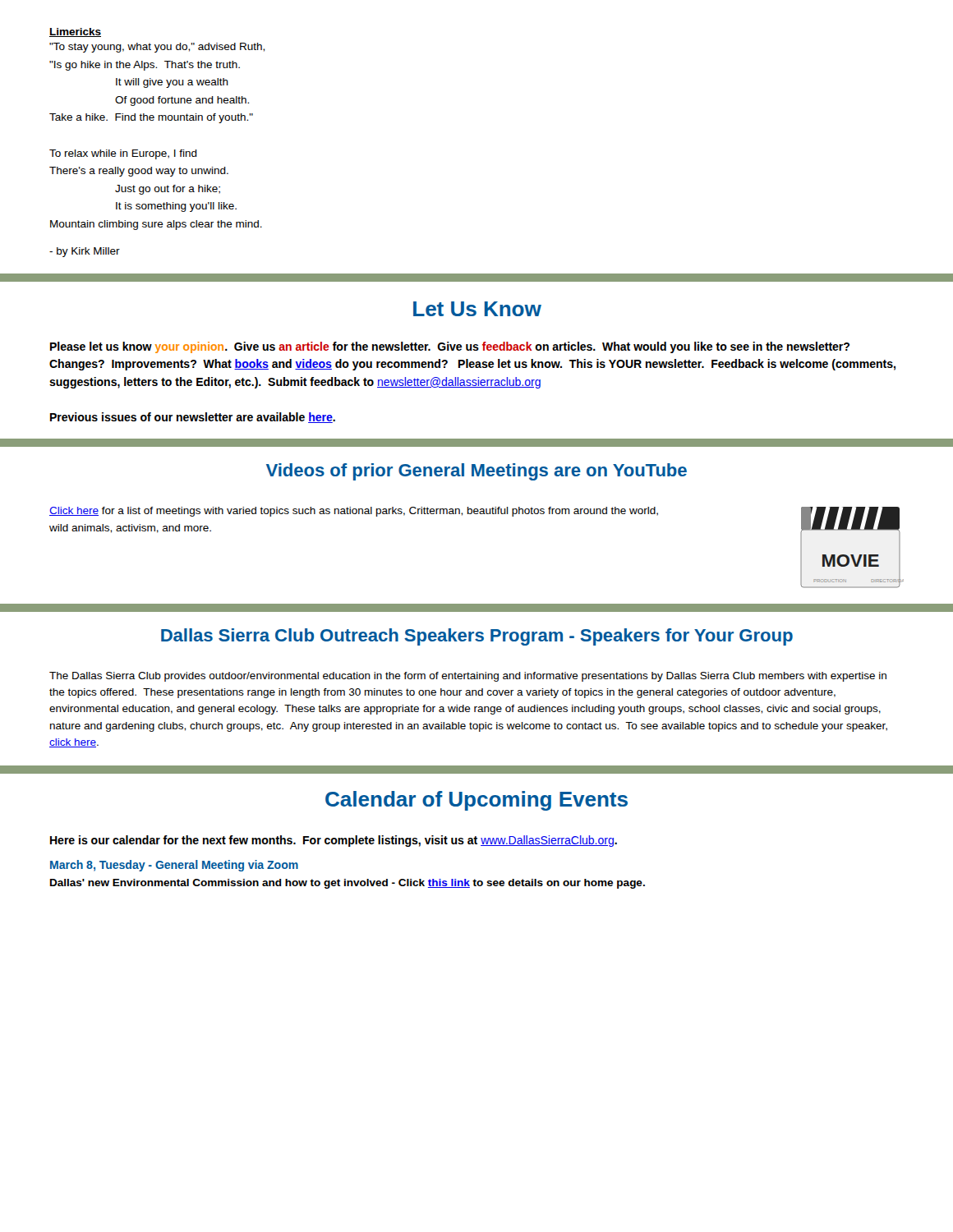Locate the element starting "Please let us know your opinion."
Viewport: 953px width, 1232px height.
coord(473,364)
